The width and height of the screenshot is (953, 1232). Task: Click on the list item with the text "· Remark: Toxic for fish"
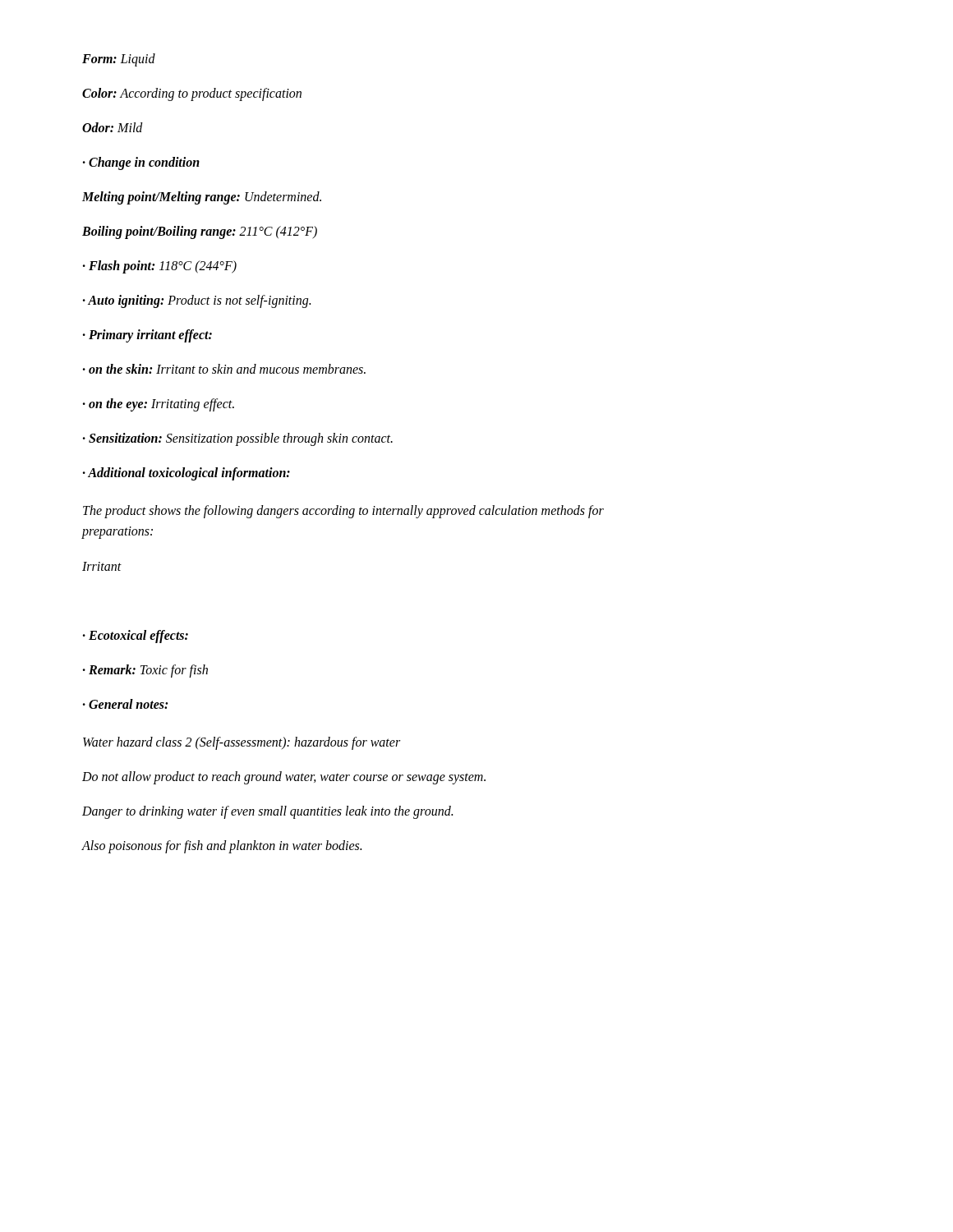(145, 669)
